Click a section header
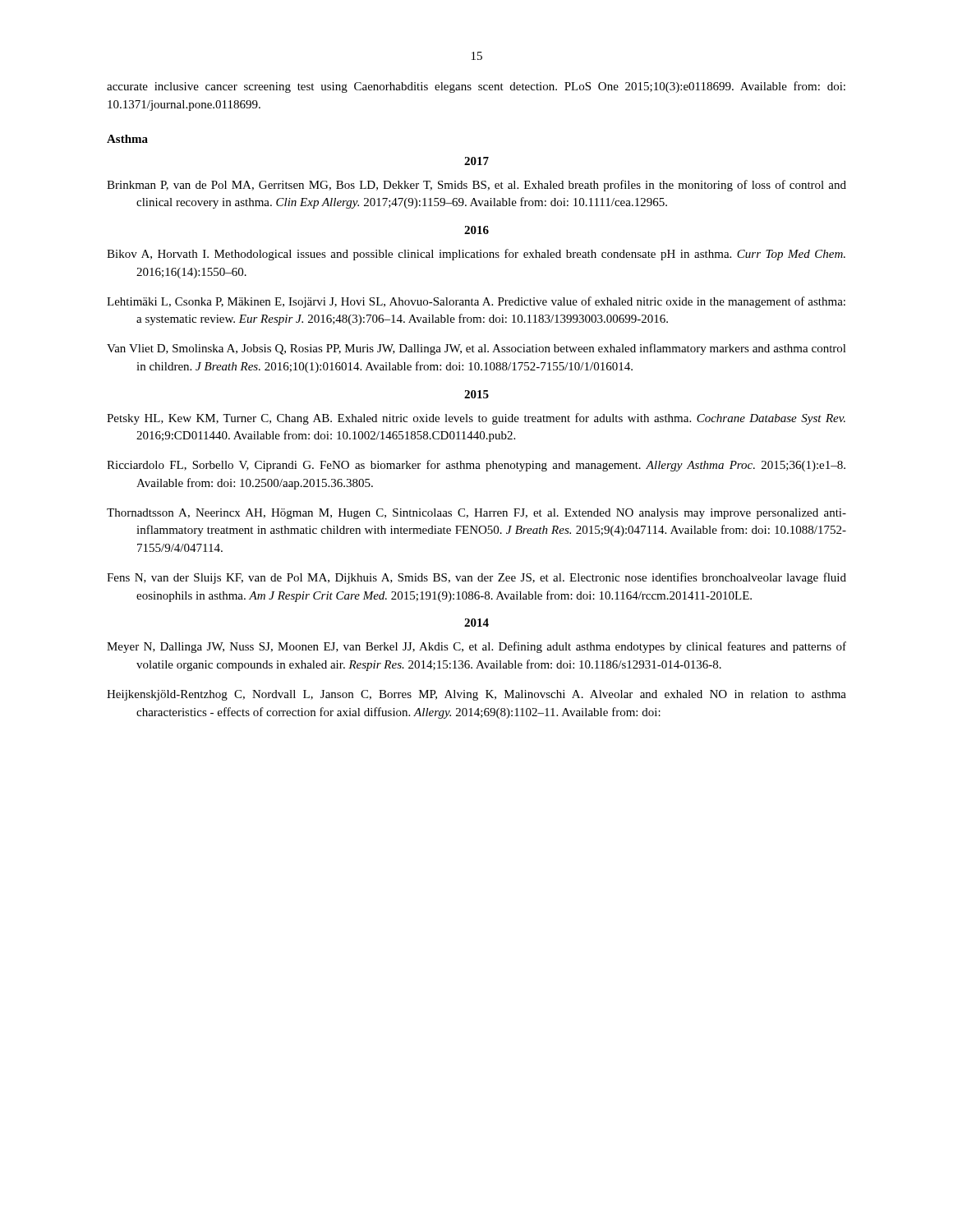 (x=127, y=138)
